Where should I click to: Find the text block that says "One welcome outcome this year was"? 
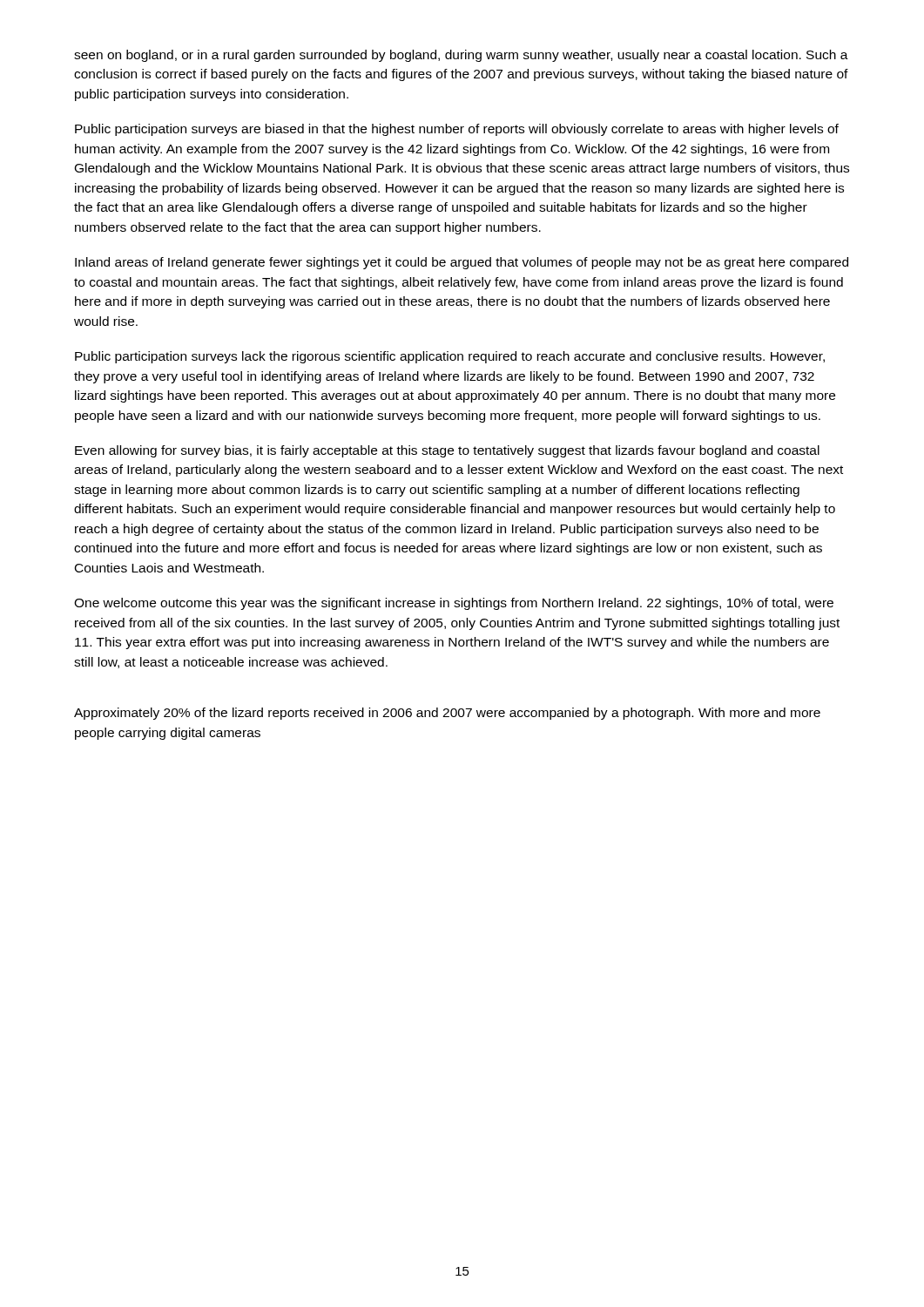click(457, 632)
